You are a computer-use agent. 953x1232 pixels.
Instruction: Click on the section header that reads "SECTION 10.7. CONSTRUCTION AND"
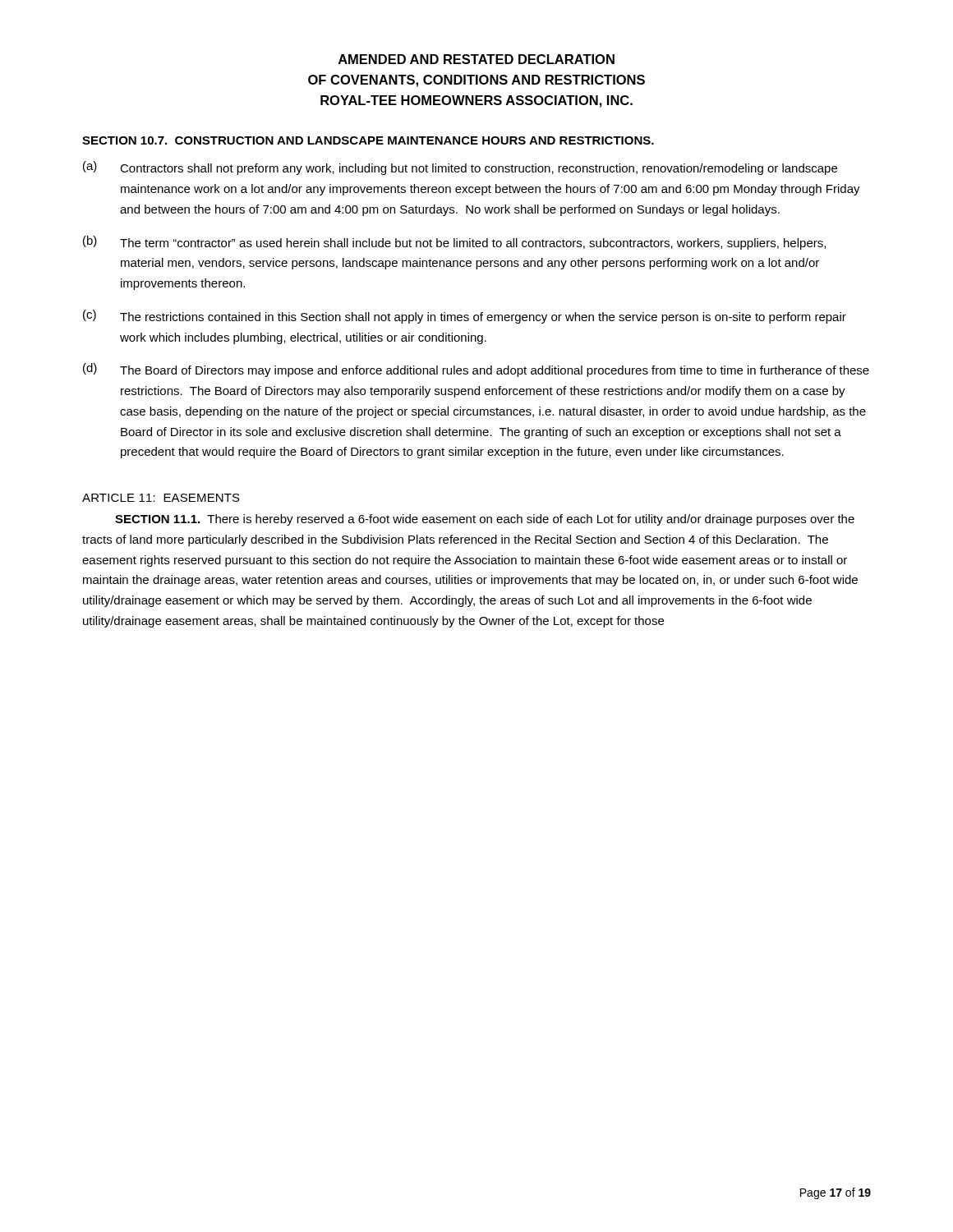tap(368, 140)
